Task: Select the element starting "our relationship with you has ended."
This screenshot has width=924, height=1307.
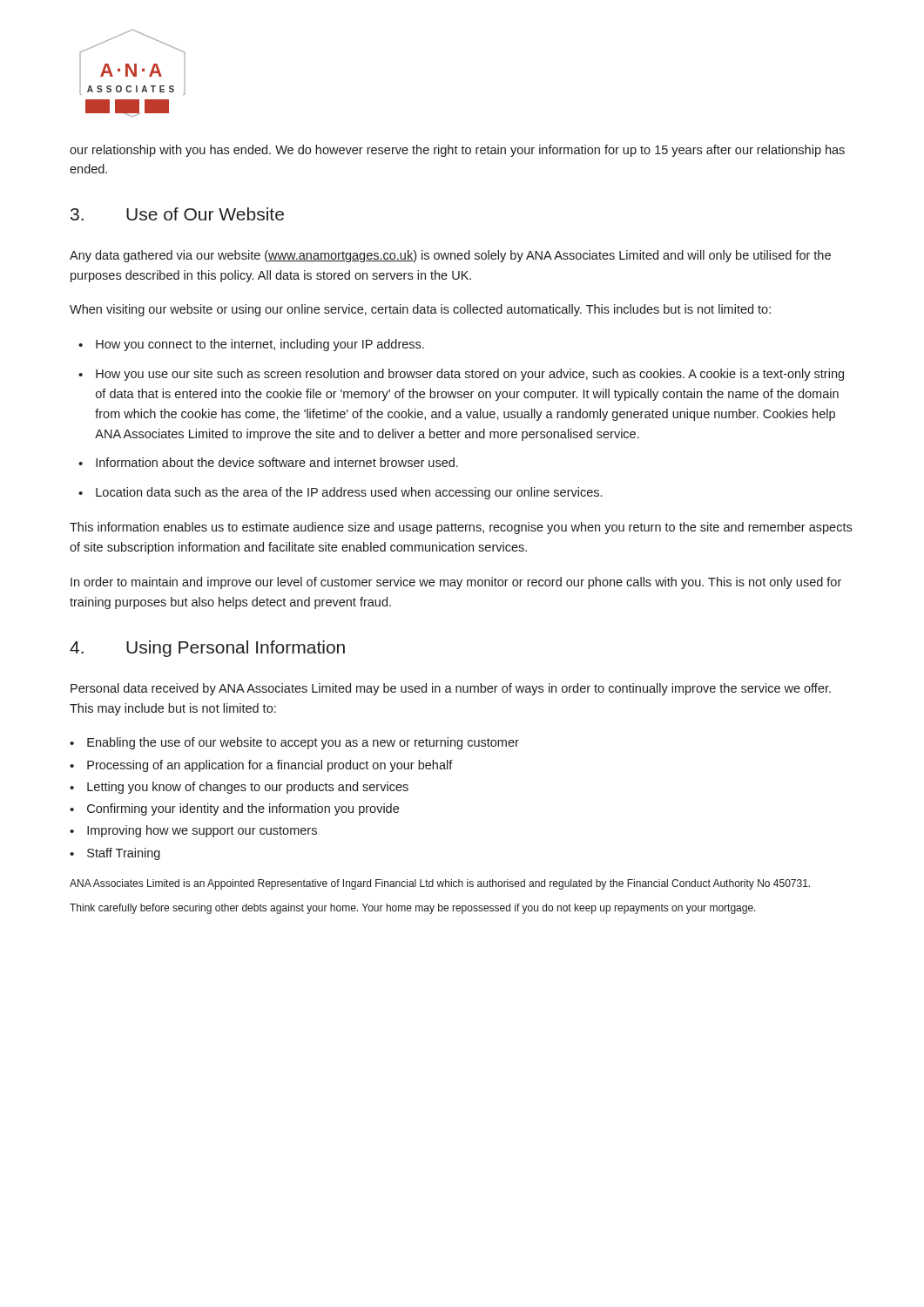Action: click(x=457, y=160)
